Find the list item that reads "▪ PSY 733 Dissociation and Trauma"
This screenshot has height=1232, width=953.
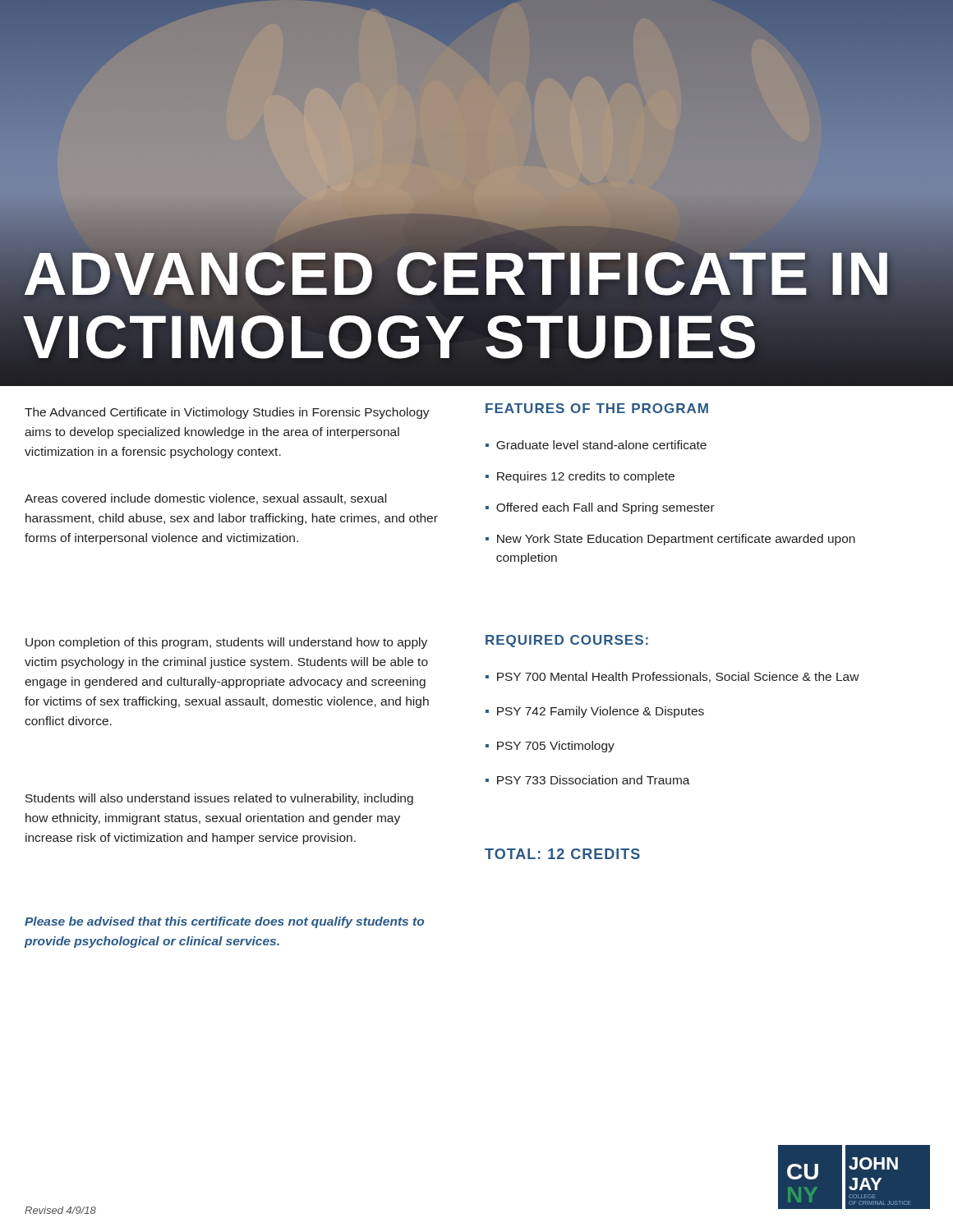587,780
